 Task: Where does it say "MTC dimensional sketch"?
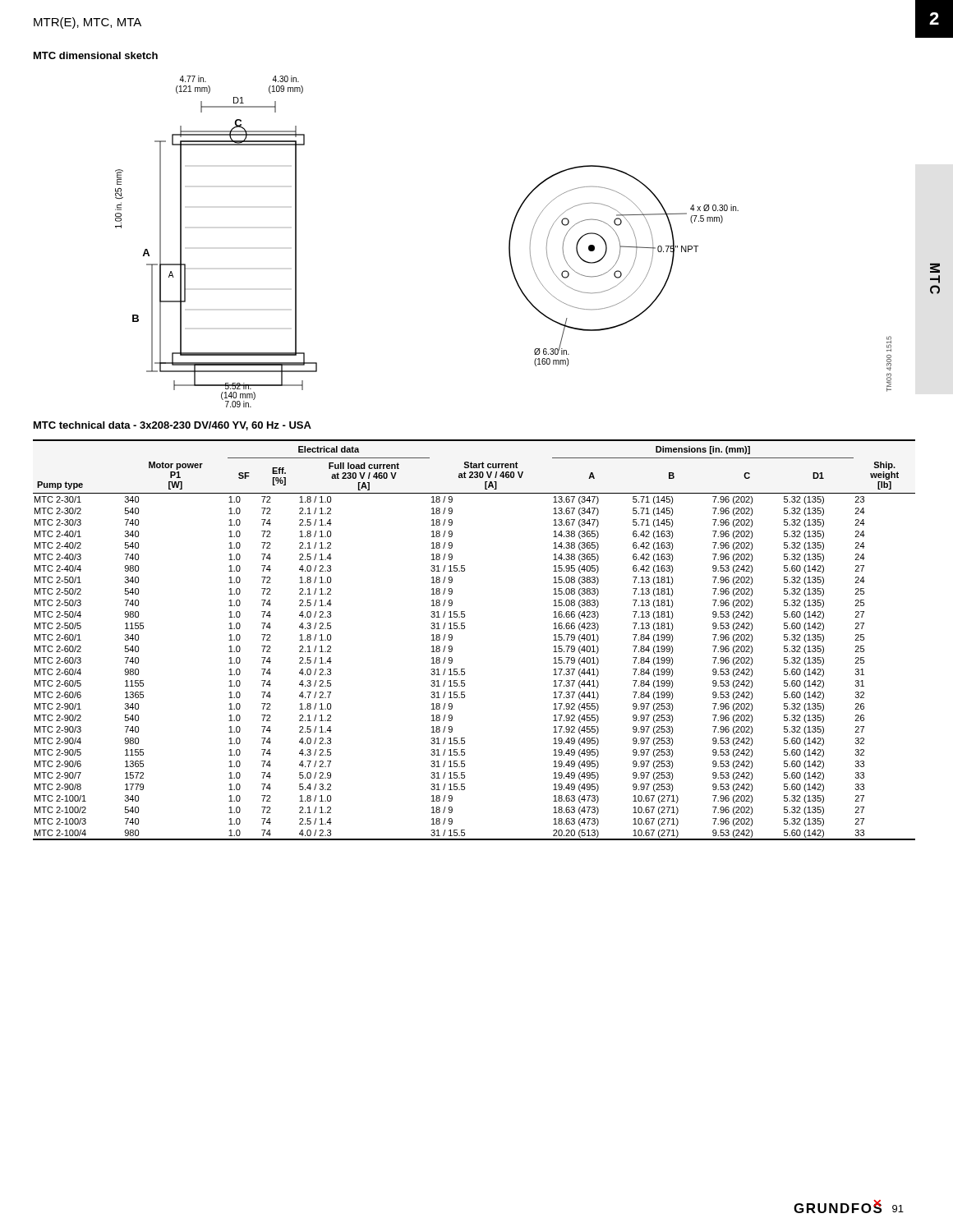pyautogui.click(x=95, y=55)
